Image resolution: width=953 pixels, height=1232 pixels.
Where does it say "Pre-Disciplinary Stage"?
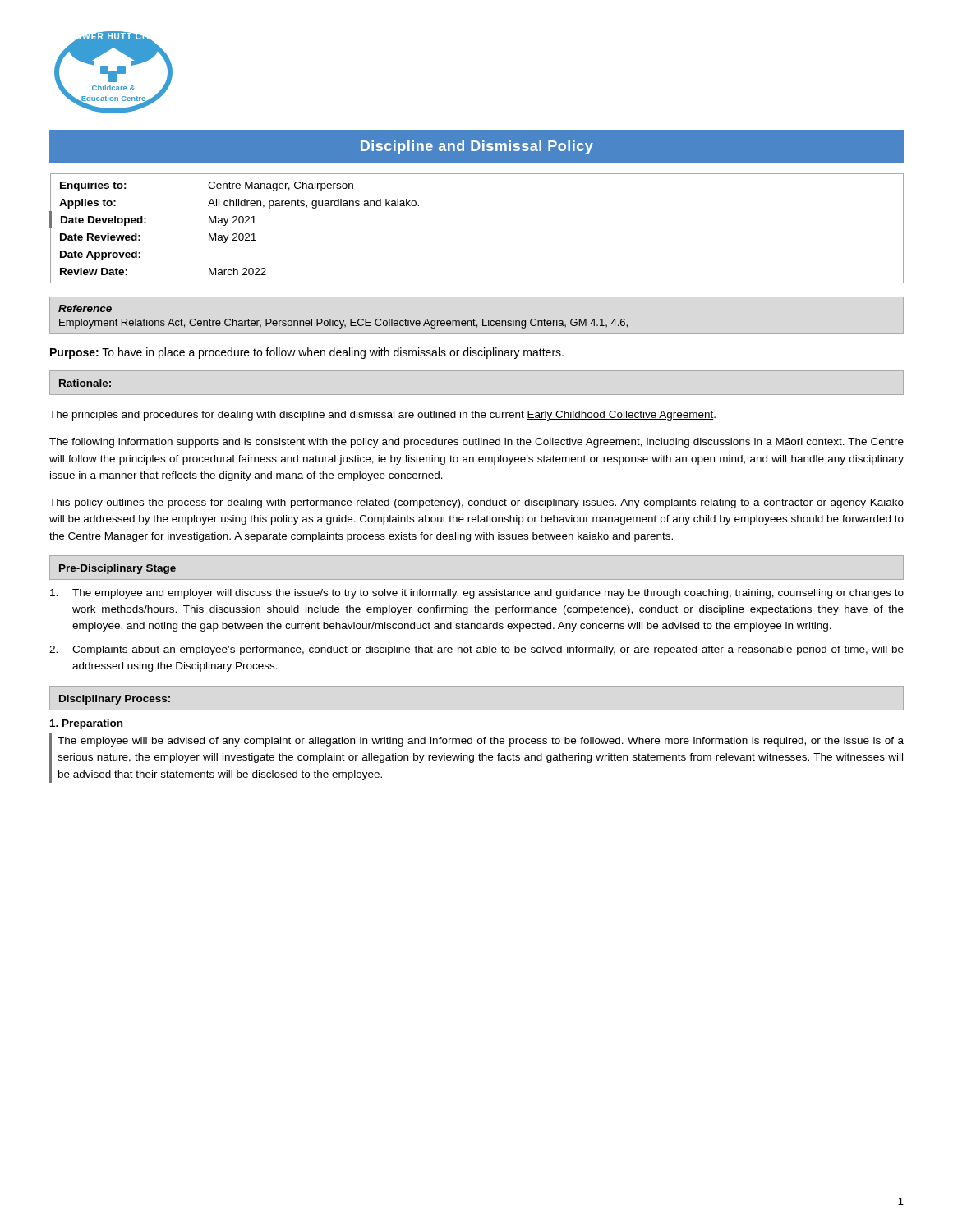(117, 568)
